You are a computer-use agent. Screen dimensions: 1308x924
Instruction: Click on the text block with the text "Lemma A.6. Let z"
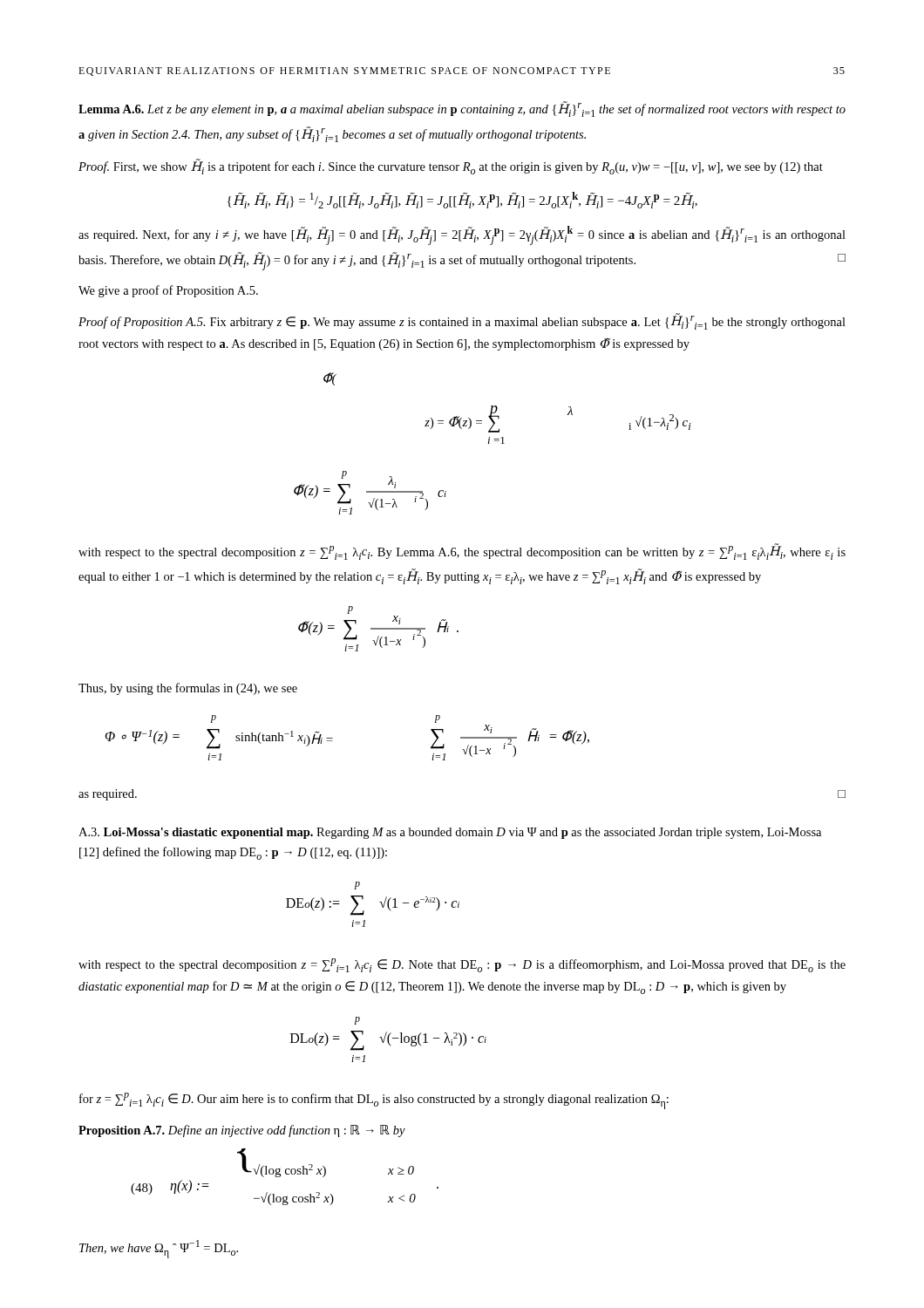(x=462, y=122)
